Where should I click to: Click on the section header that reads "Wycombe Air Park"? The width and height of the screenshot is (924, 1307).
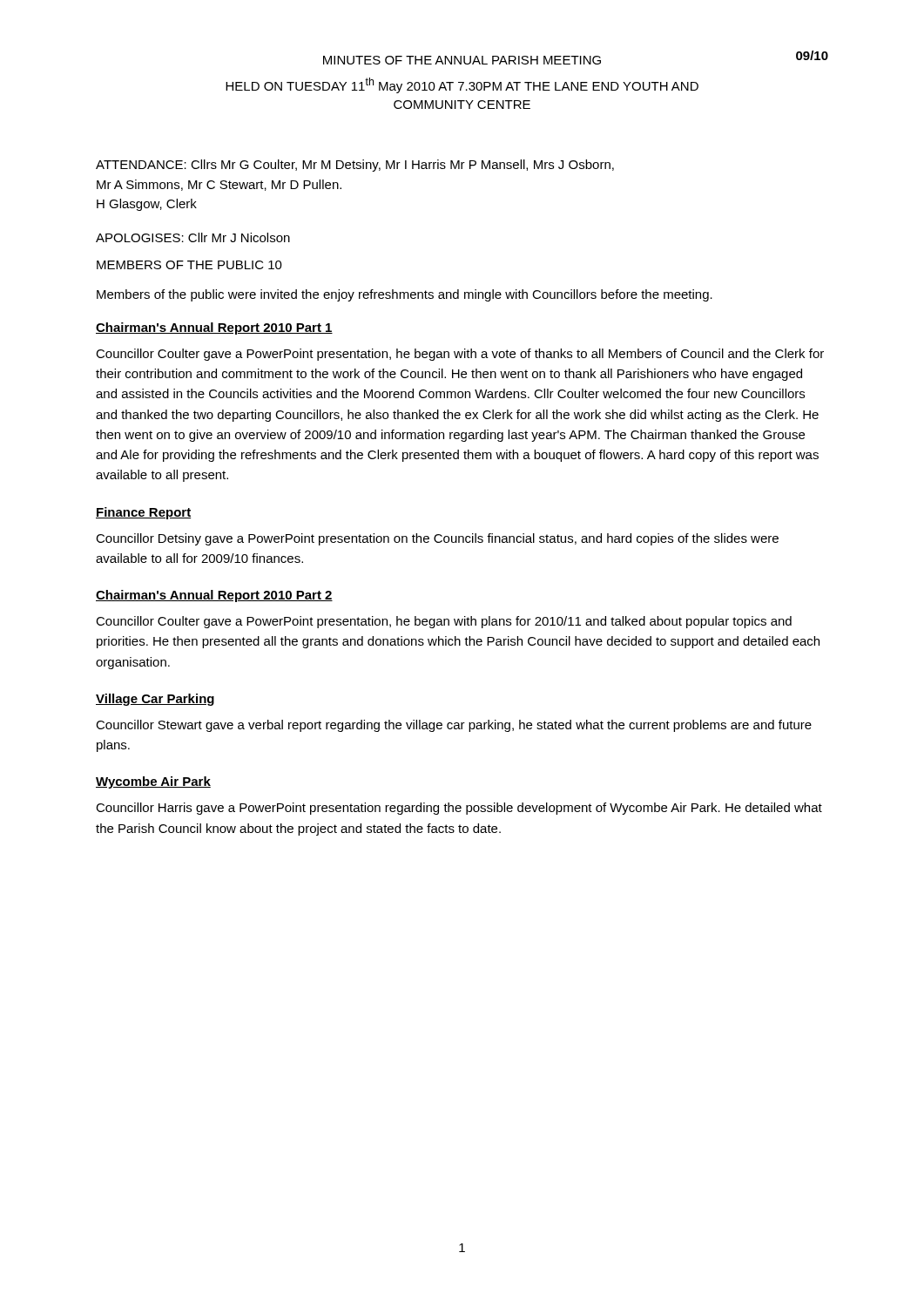pos(153,781)
